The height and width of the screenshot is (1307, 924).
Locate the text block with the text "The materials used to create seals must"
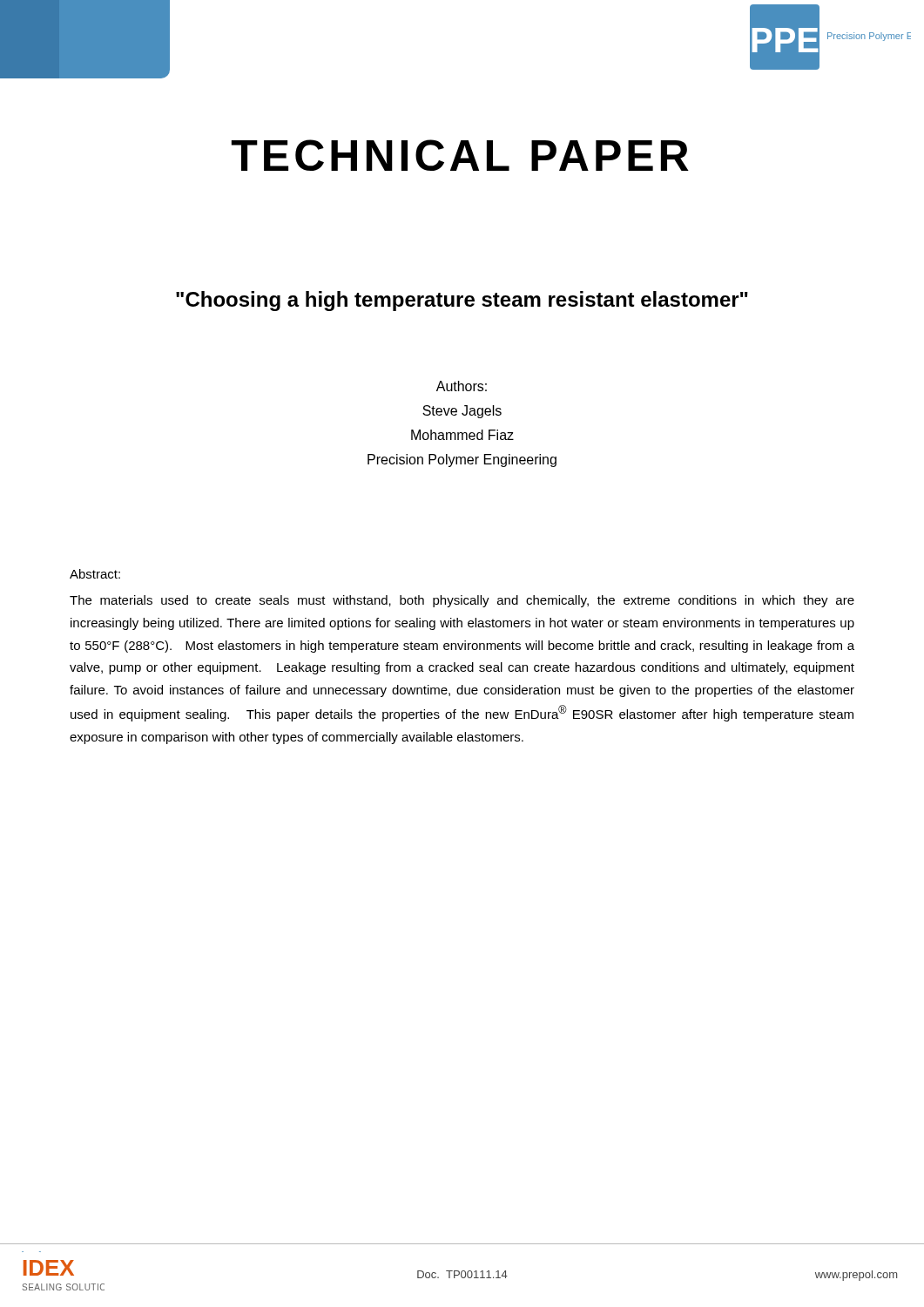point(462,668)
